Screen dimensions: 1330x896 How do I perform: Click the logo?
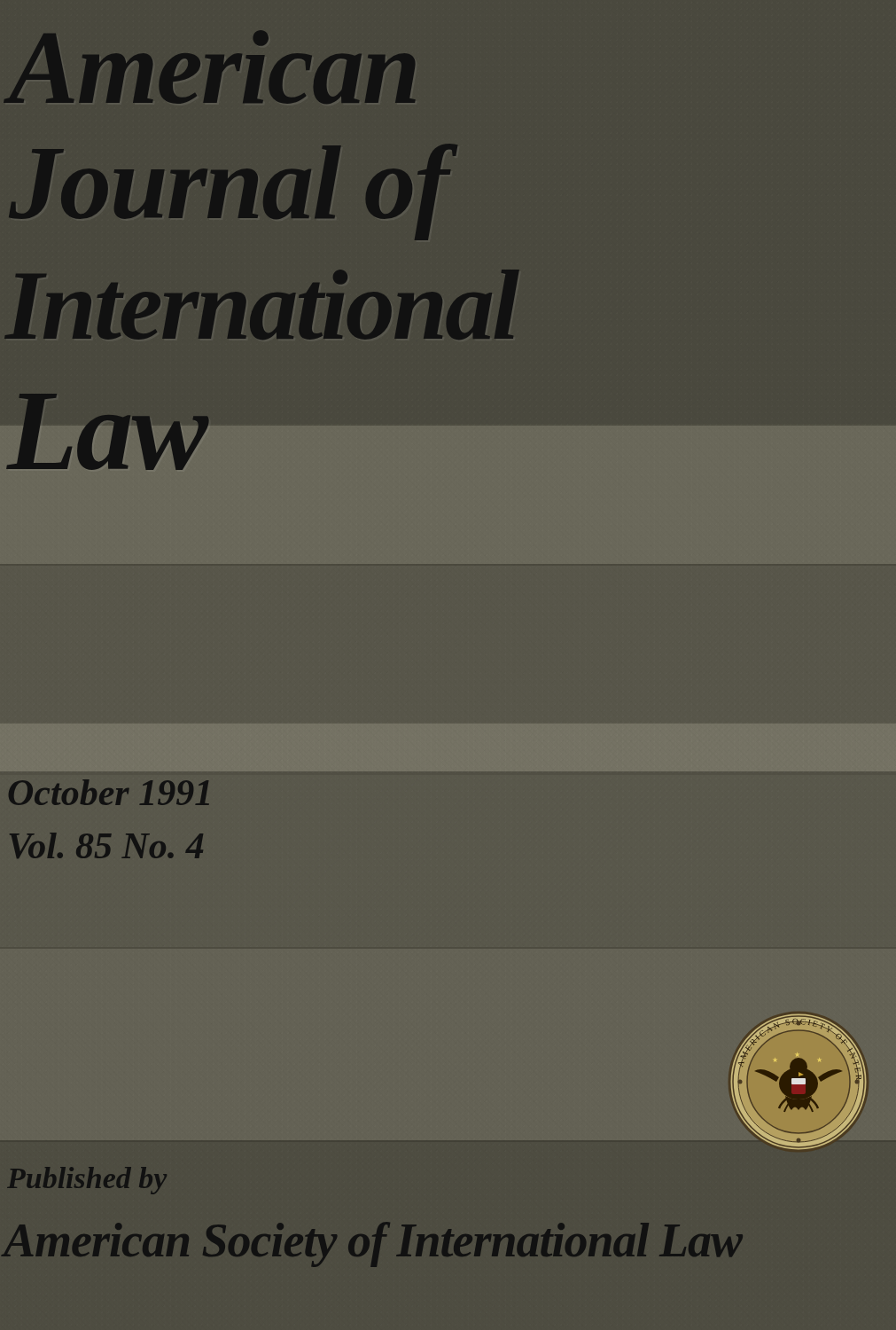(799, 1082)
